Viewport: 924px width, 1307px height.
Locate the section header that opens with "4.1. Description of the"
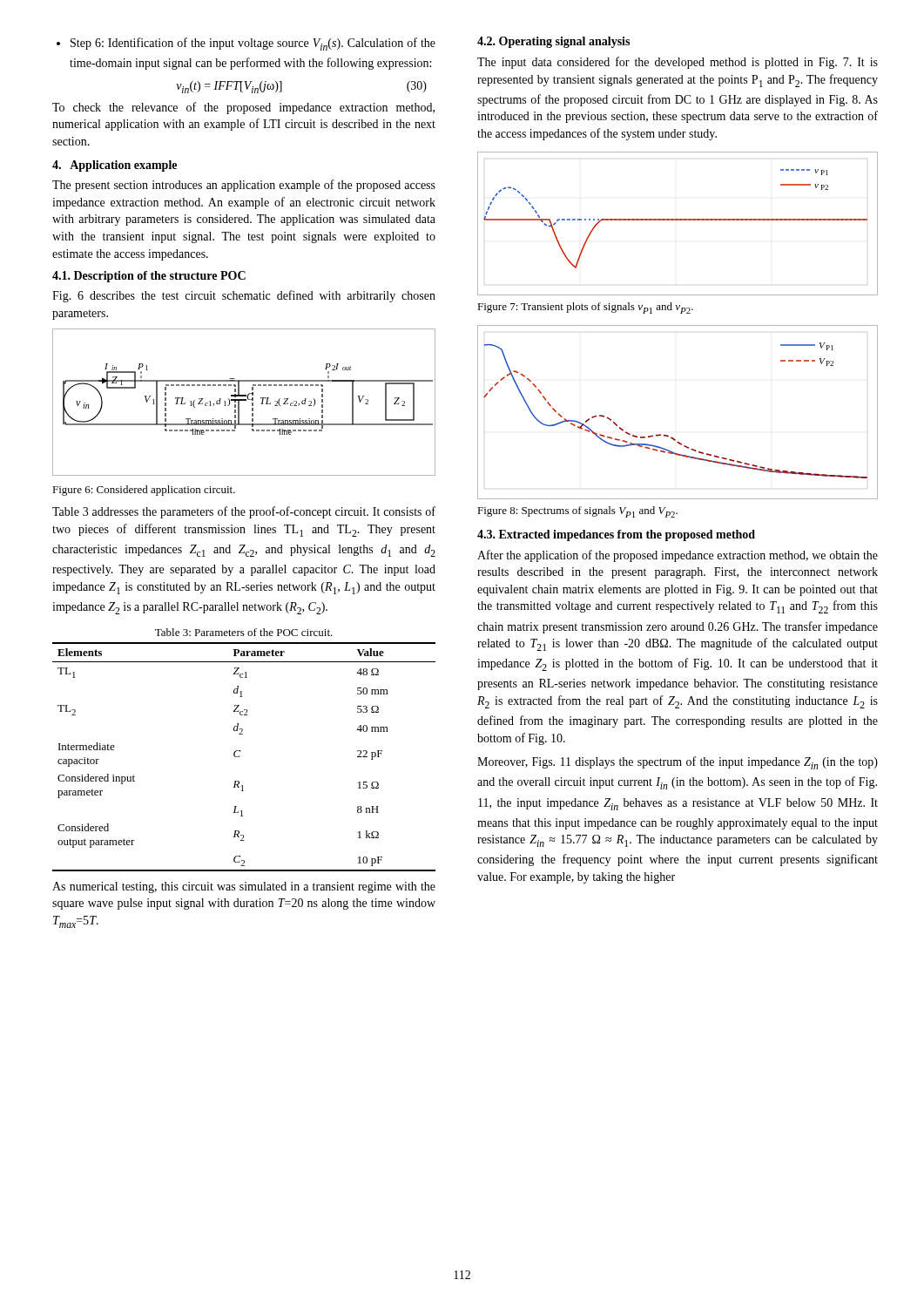(x=149, y=276)
